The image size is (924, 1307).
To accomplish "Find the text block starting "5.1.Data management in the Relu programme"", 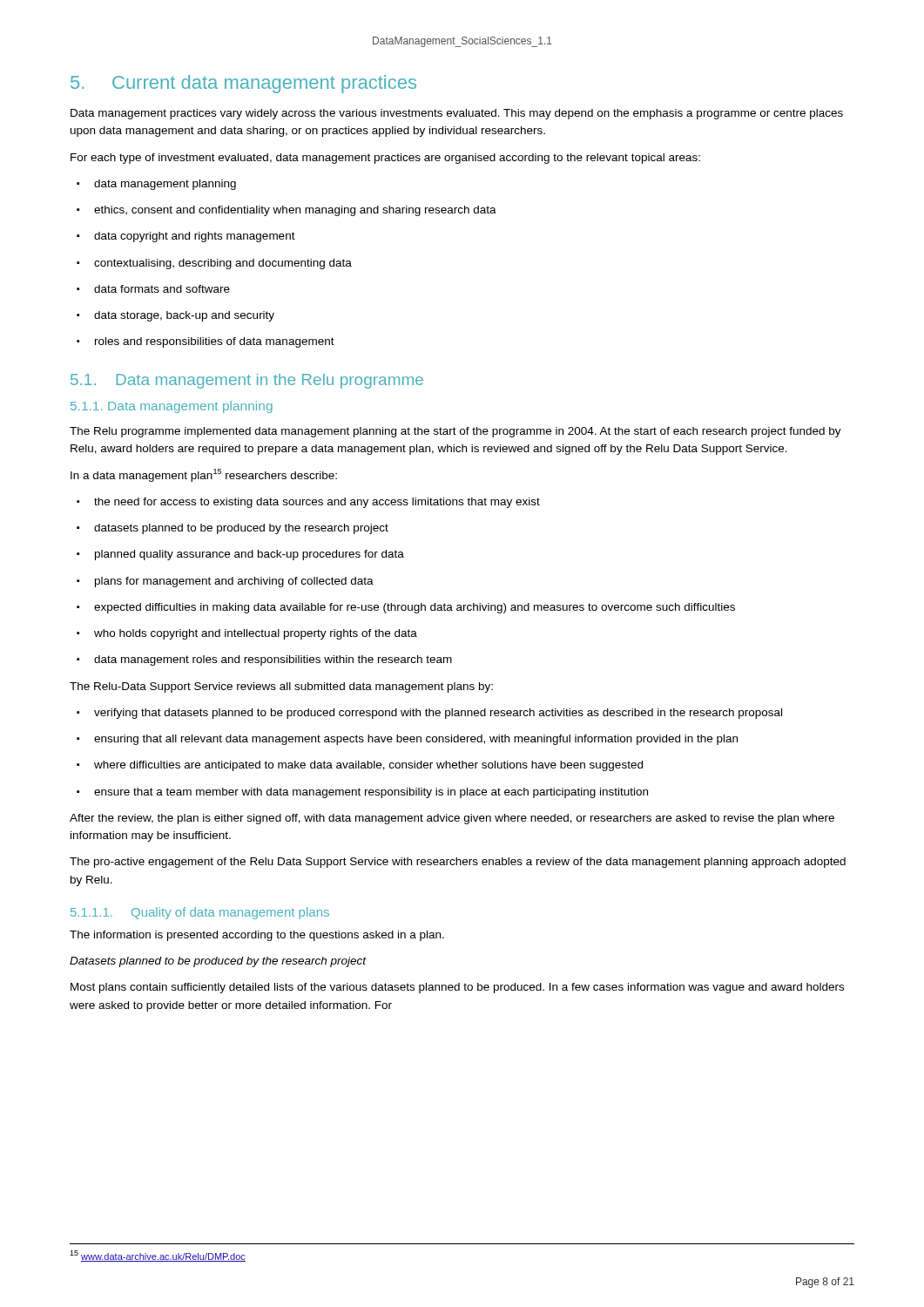I will 247,381.
